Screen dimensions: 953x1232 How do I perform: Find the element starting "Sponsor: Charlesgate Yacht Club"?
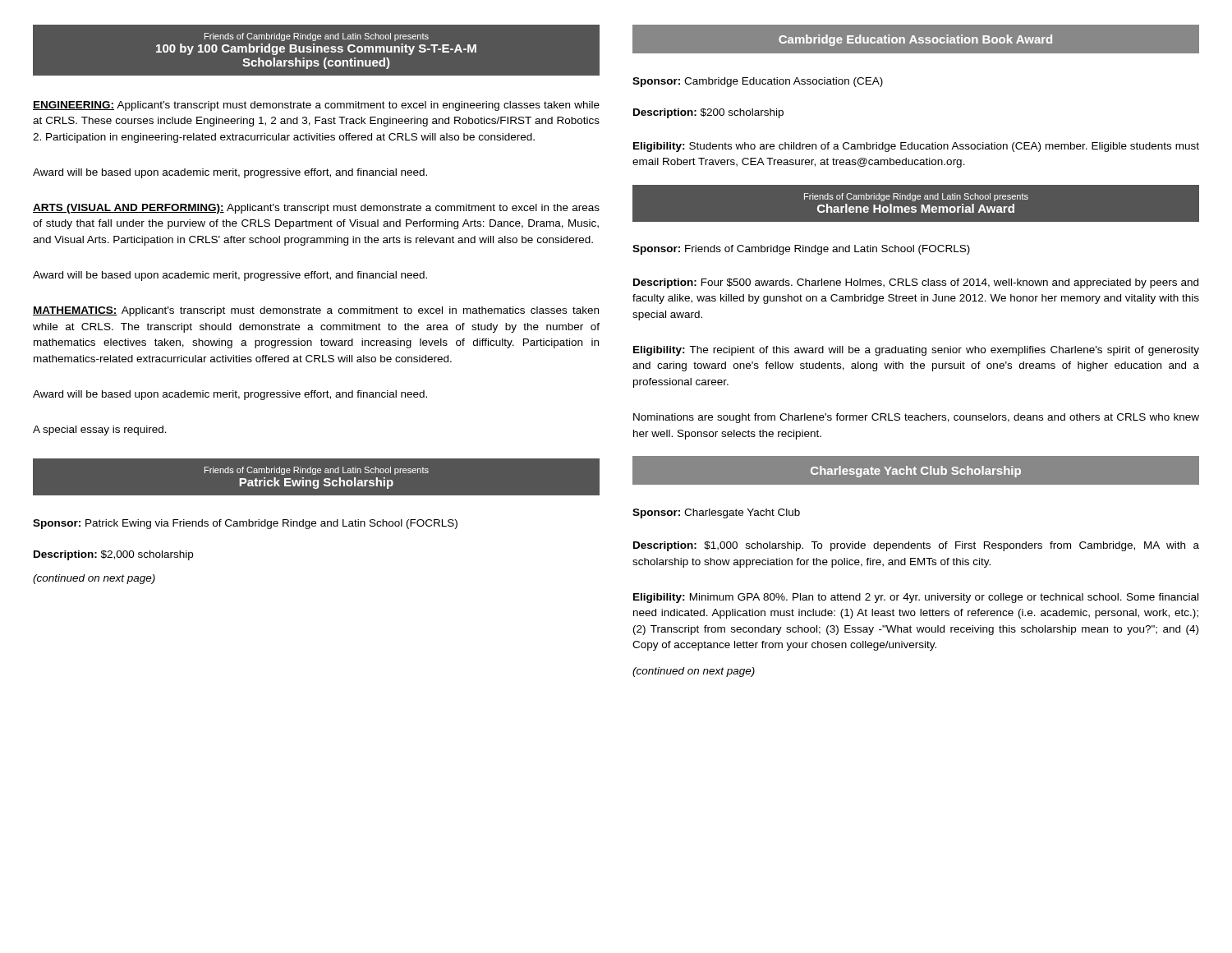pos(716,513)
